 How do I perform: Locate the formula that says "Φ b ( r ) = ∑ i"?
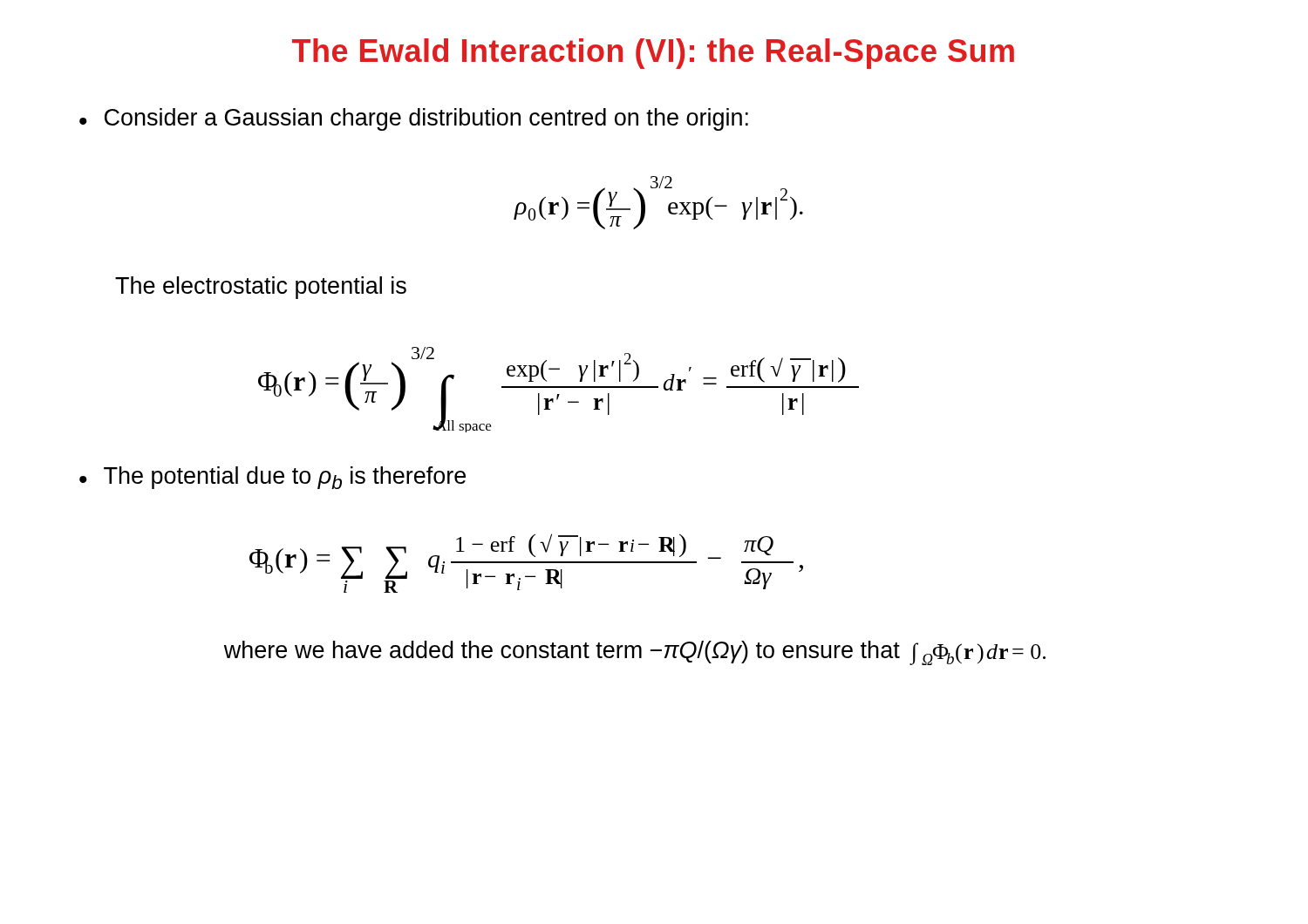tap(654, 558)
